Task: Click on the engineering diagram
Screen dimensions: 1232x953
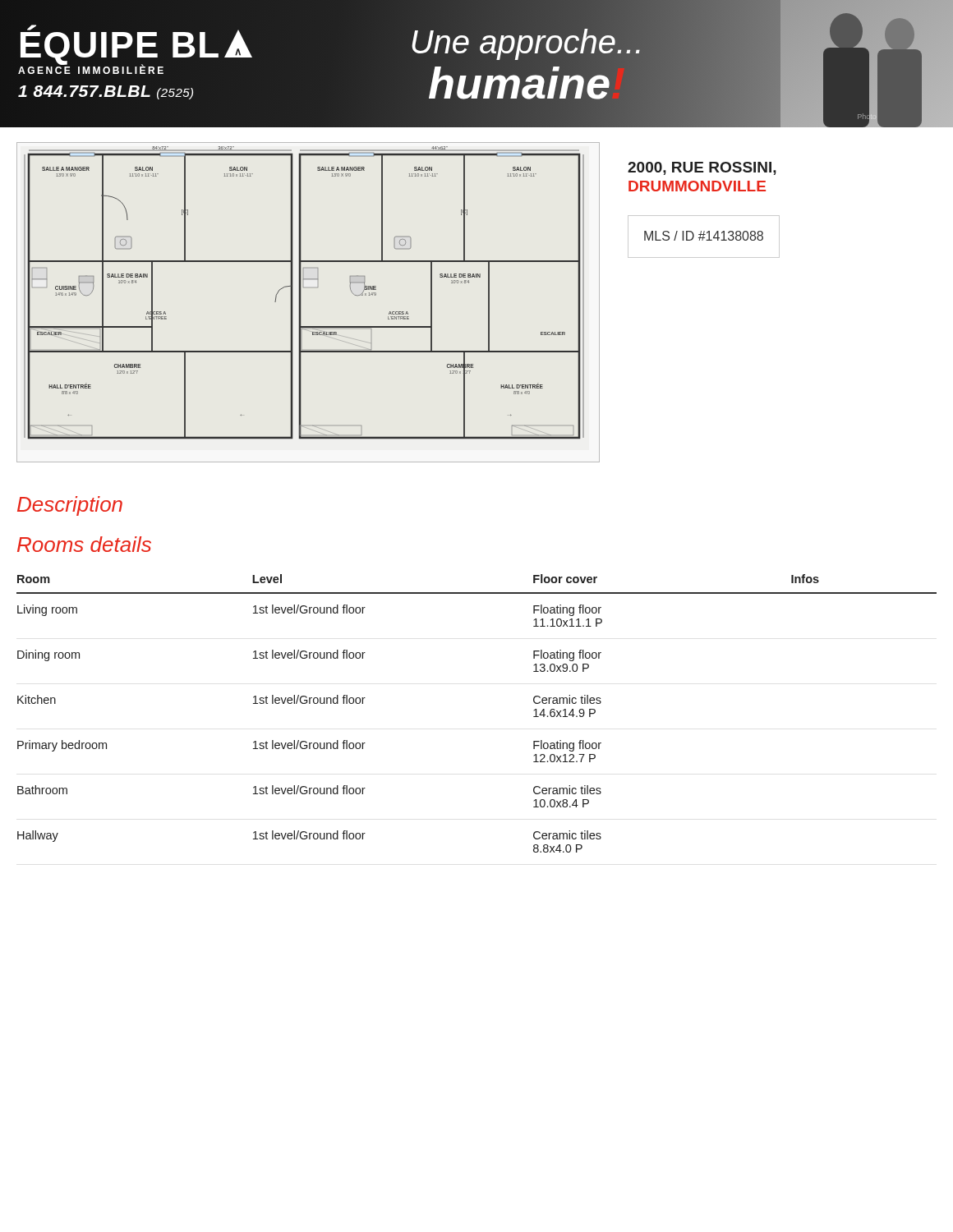Action: coord(308,302)
